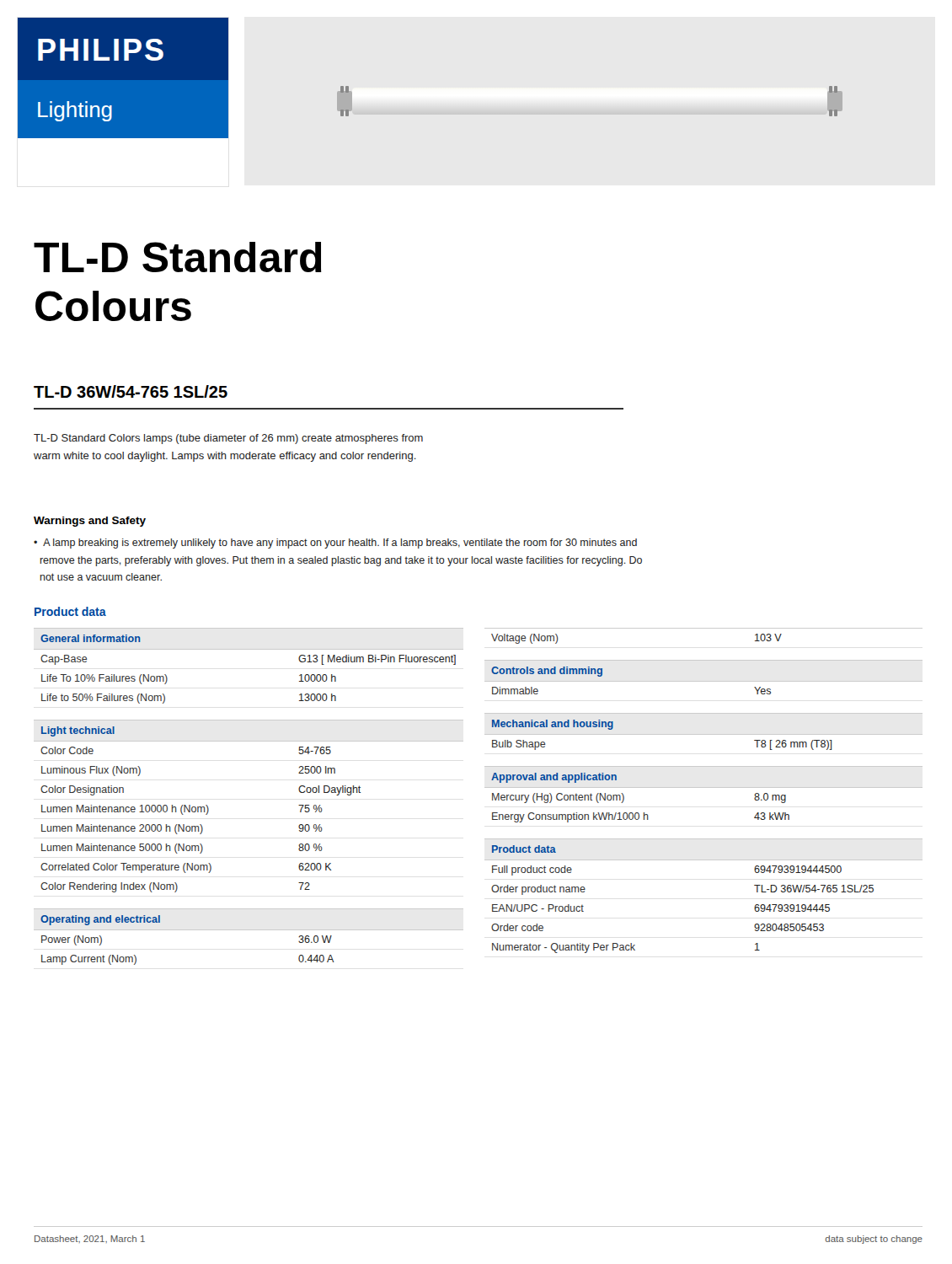This screenshot has height=1264, width=952.
Task: Locate the table with the text "Energy Consumption kWh/1000"
Action: 703,796
